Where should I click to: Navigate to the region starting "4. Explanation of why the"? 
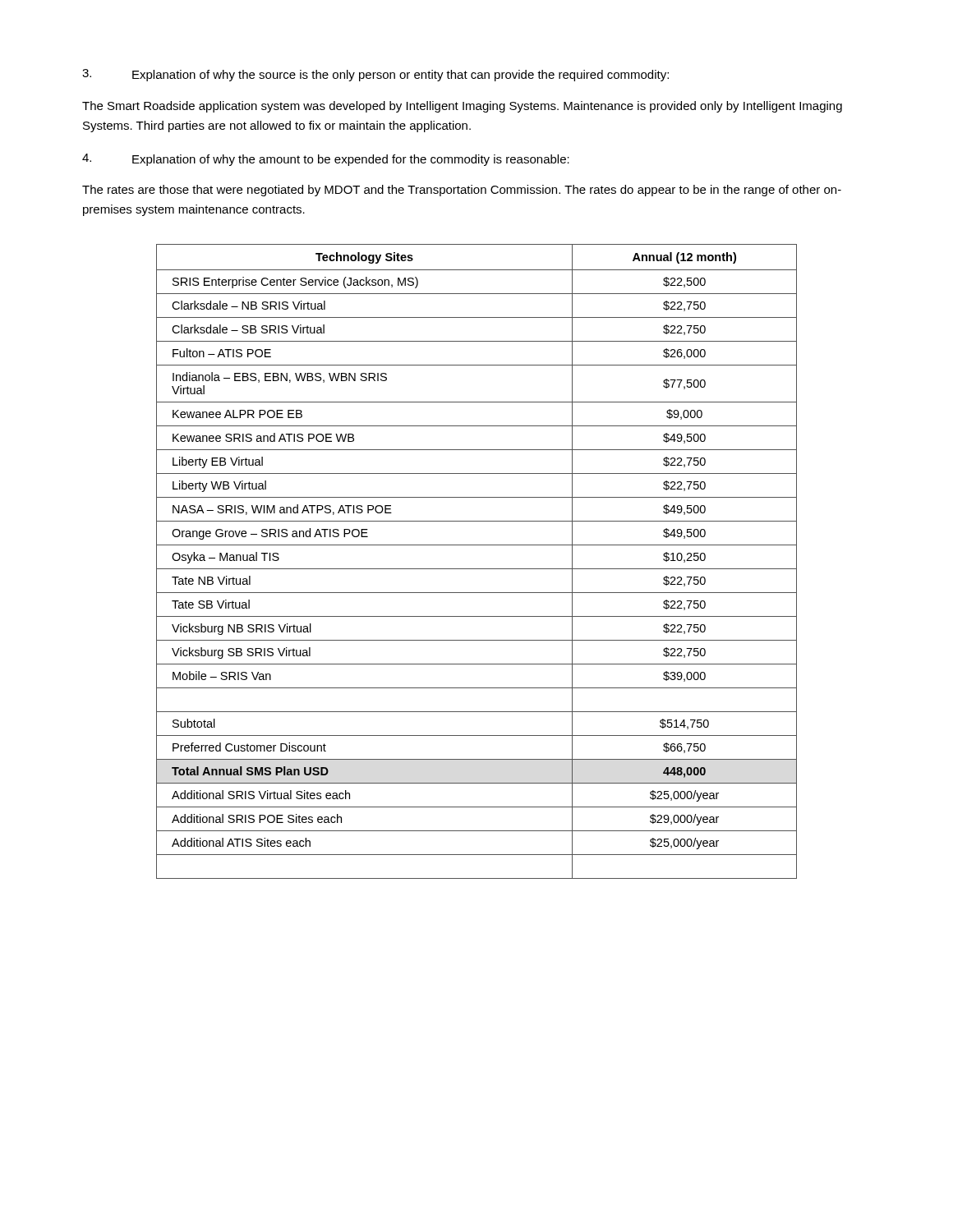pos(326,159)
